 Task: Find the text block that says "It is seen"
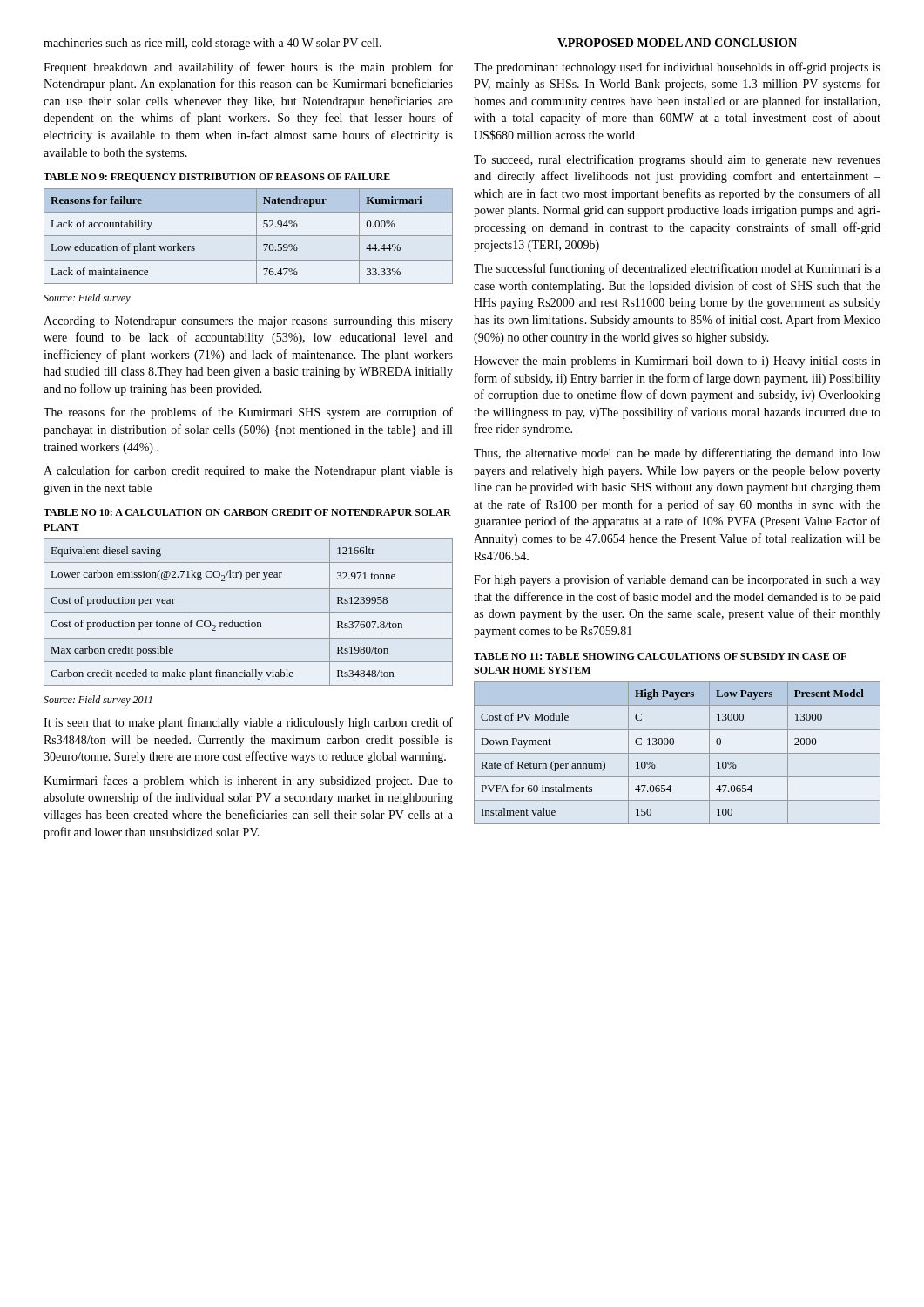(248, 778)
